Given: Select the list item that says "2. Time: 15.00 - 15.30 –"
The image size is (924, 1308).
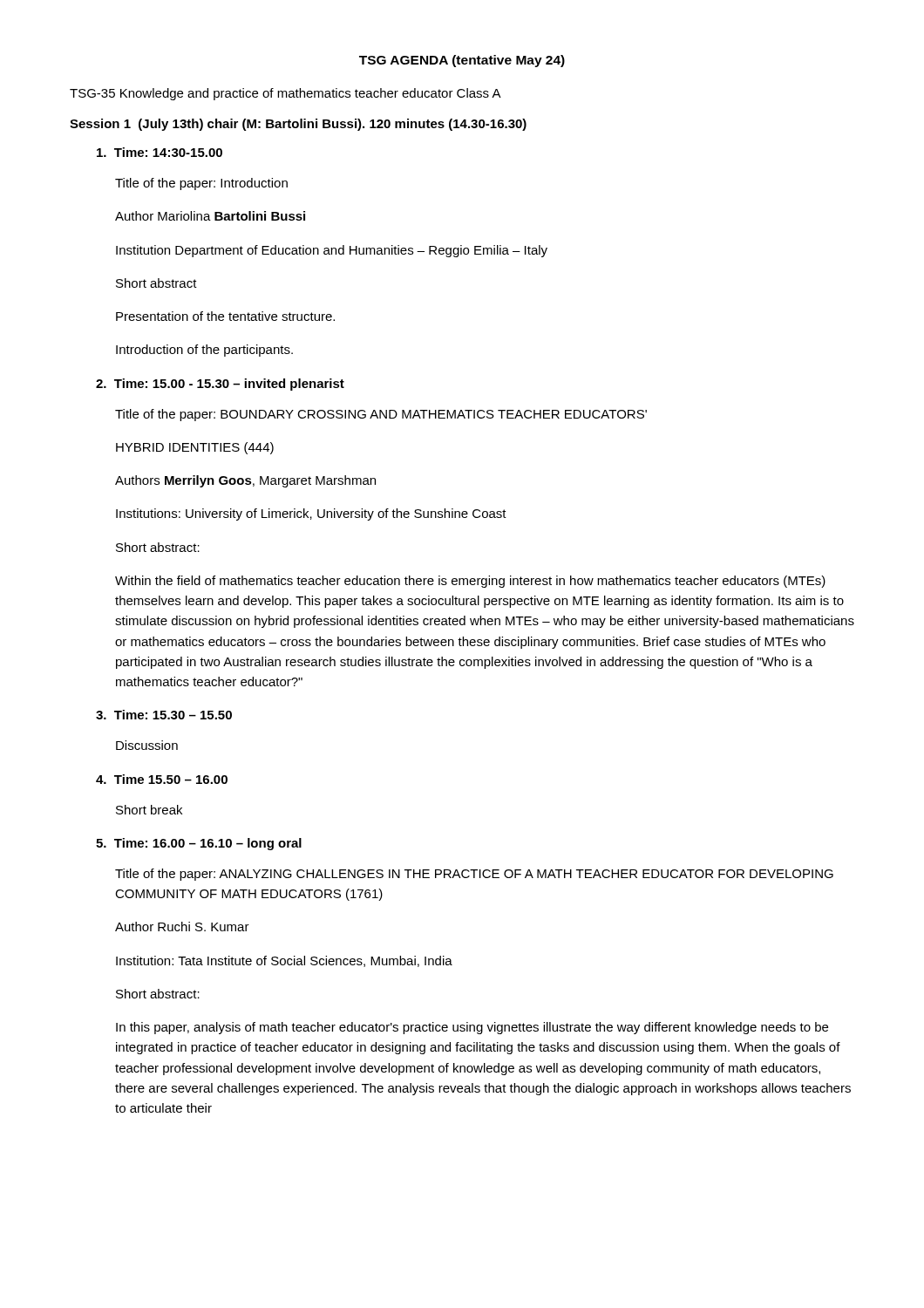Looking at the screenshot, I should coord(220,385).
